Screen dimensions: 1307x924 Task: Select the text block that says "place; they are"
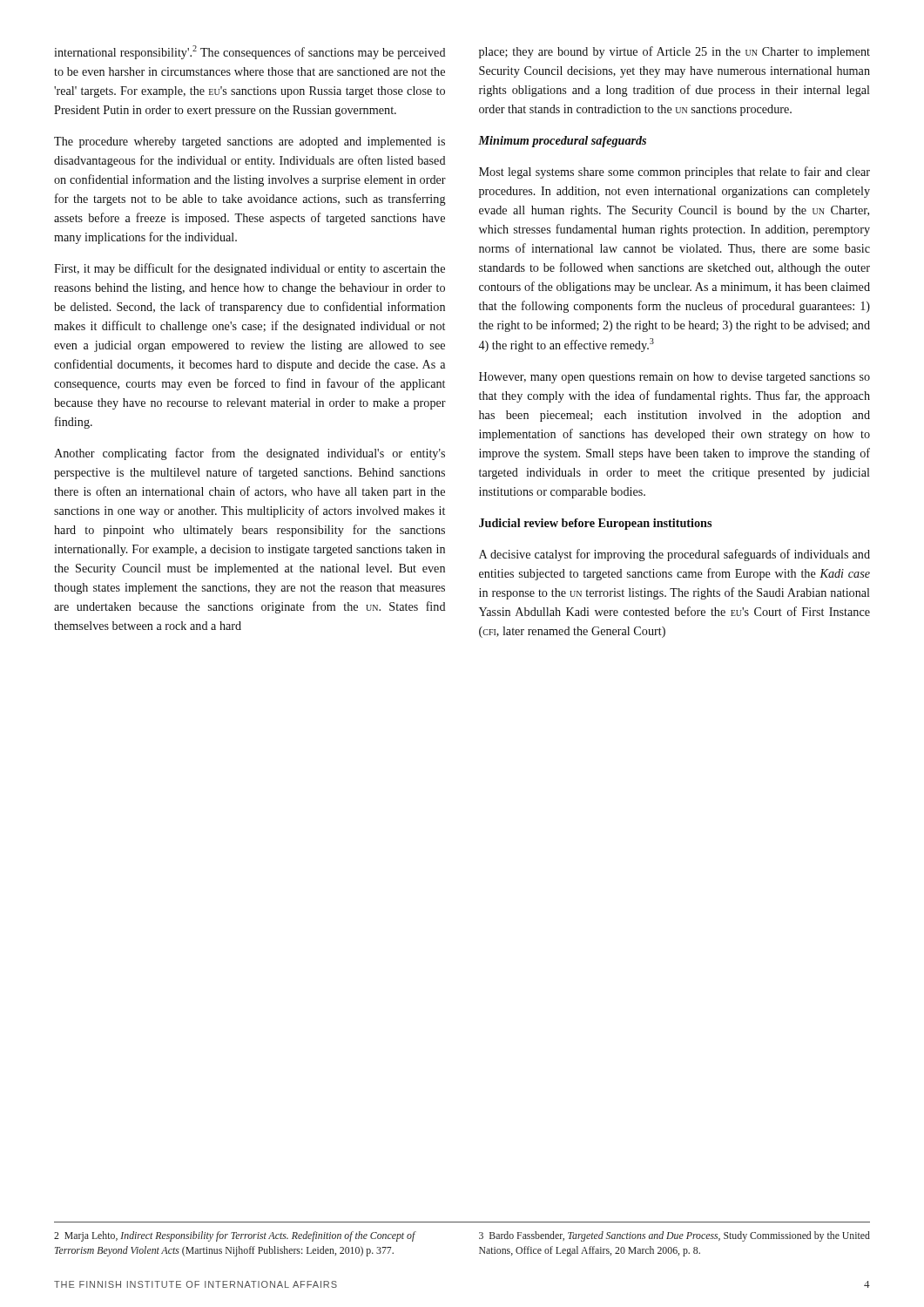674,80
